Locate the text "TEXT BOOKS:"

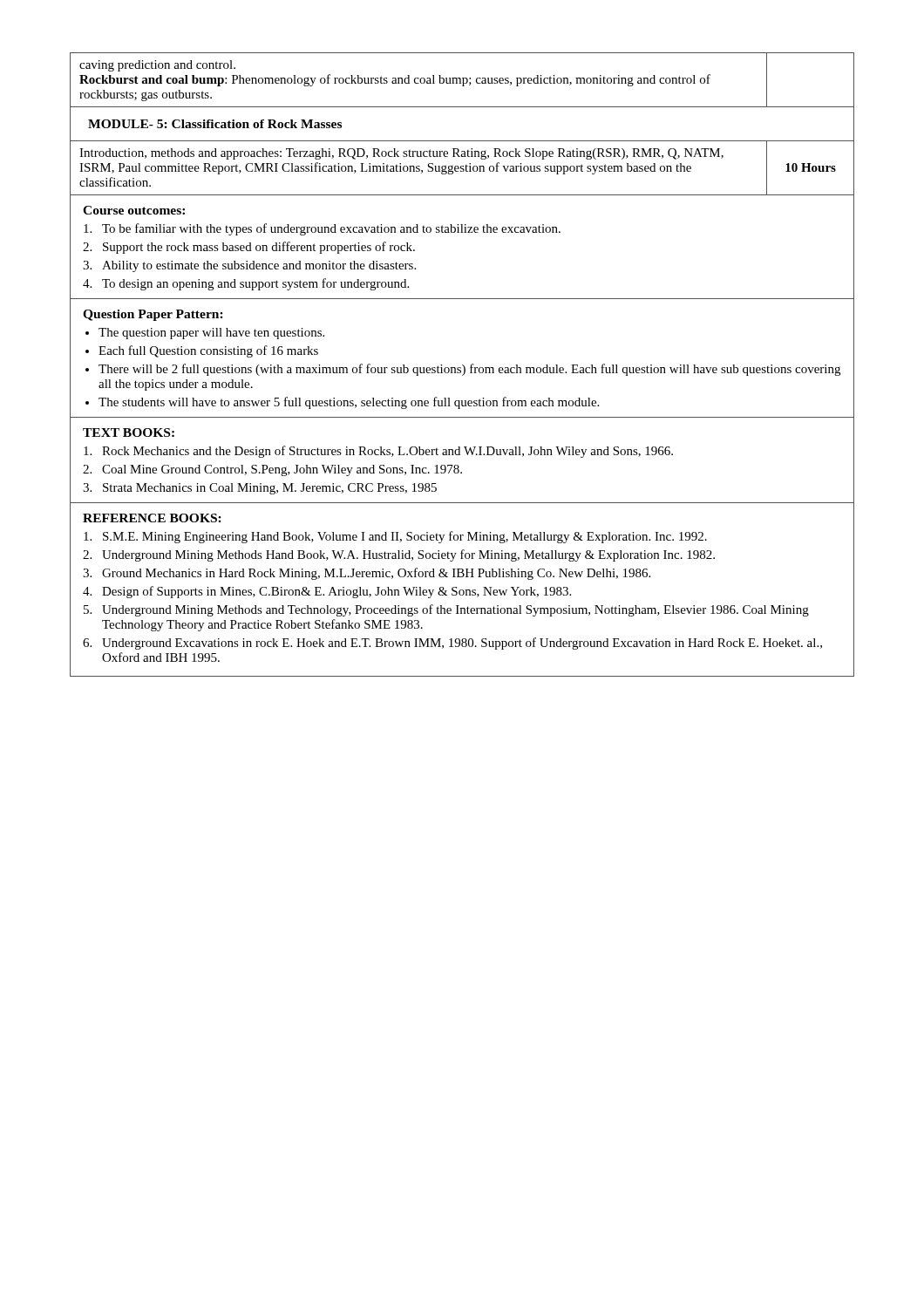(129, 432)
